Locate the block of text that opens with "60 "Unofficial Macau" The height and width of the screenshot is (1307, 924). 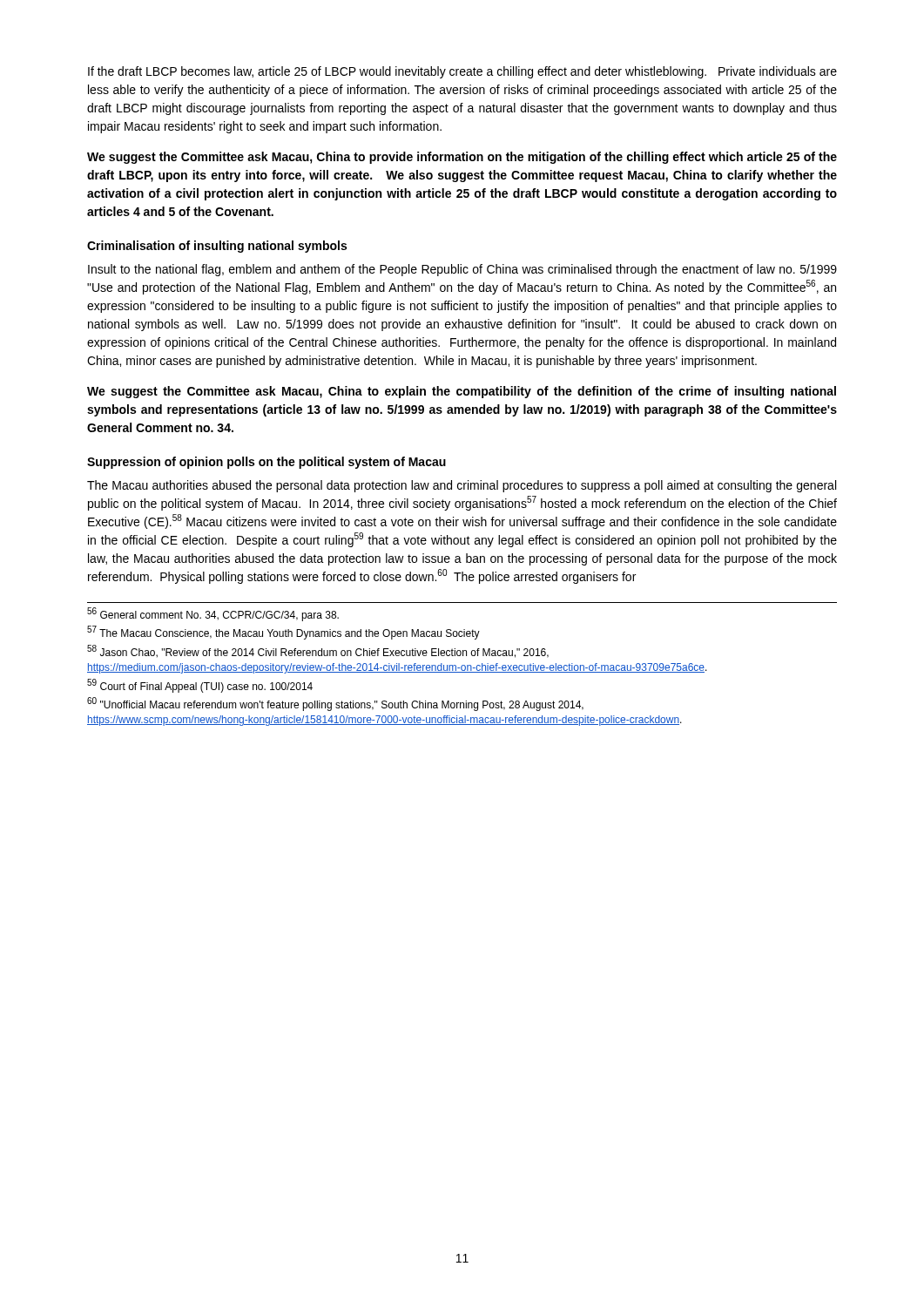[462, 713]
